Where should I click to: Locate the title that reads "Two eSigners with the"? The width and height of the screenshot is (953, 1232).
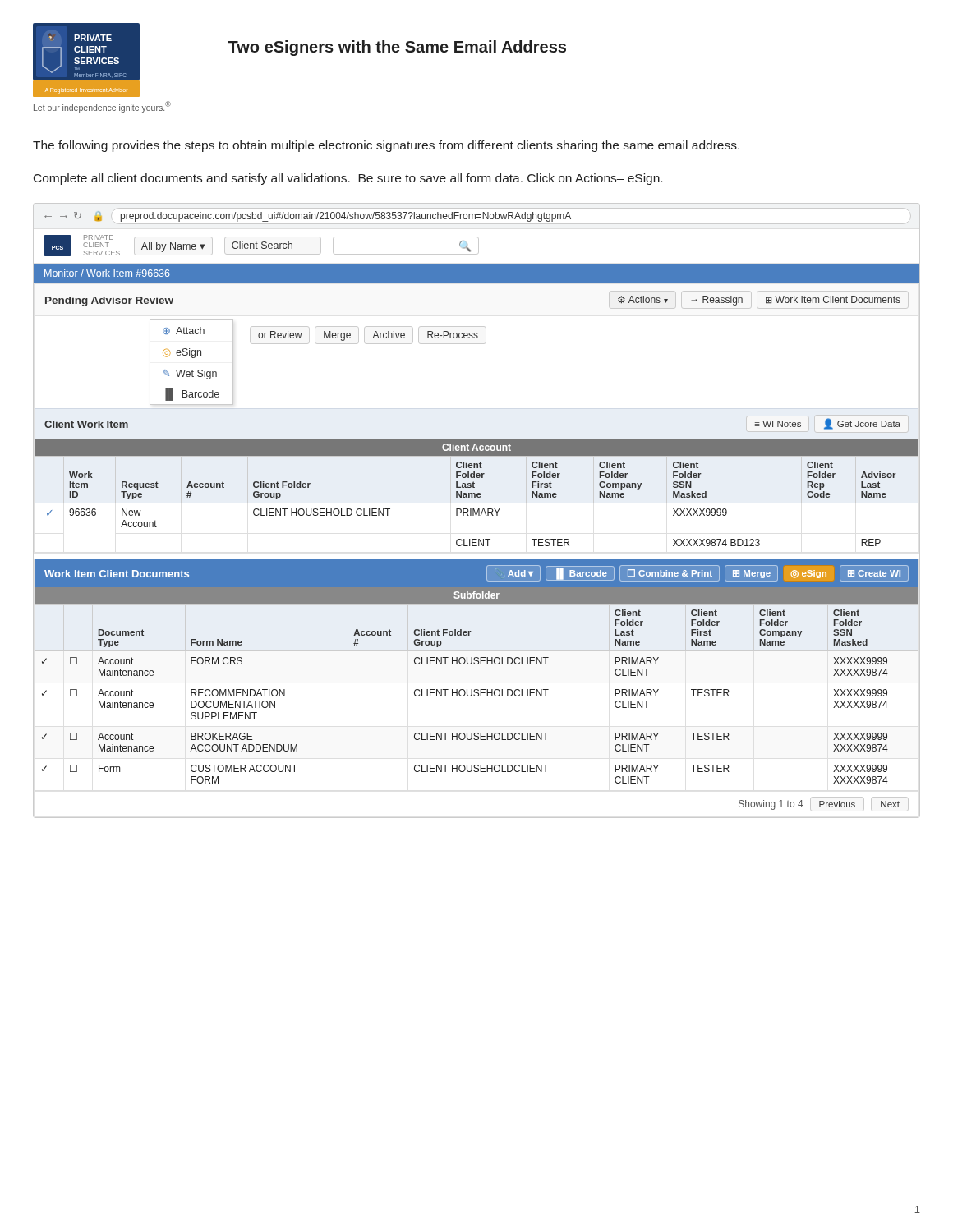(397, 47)
